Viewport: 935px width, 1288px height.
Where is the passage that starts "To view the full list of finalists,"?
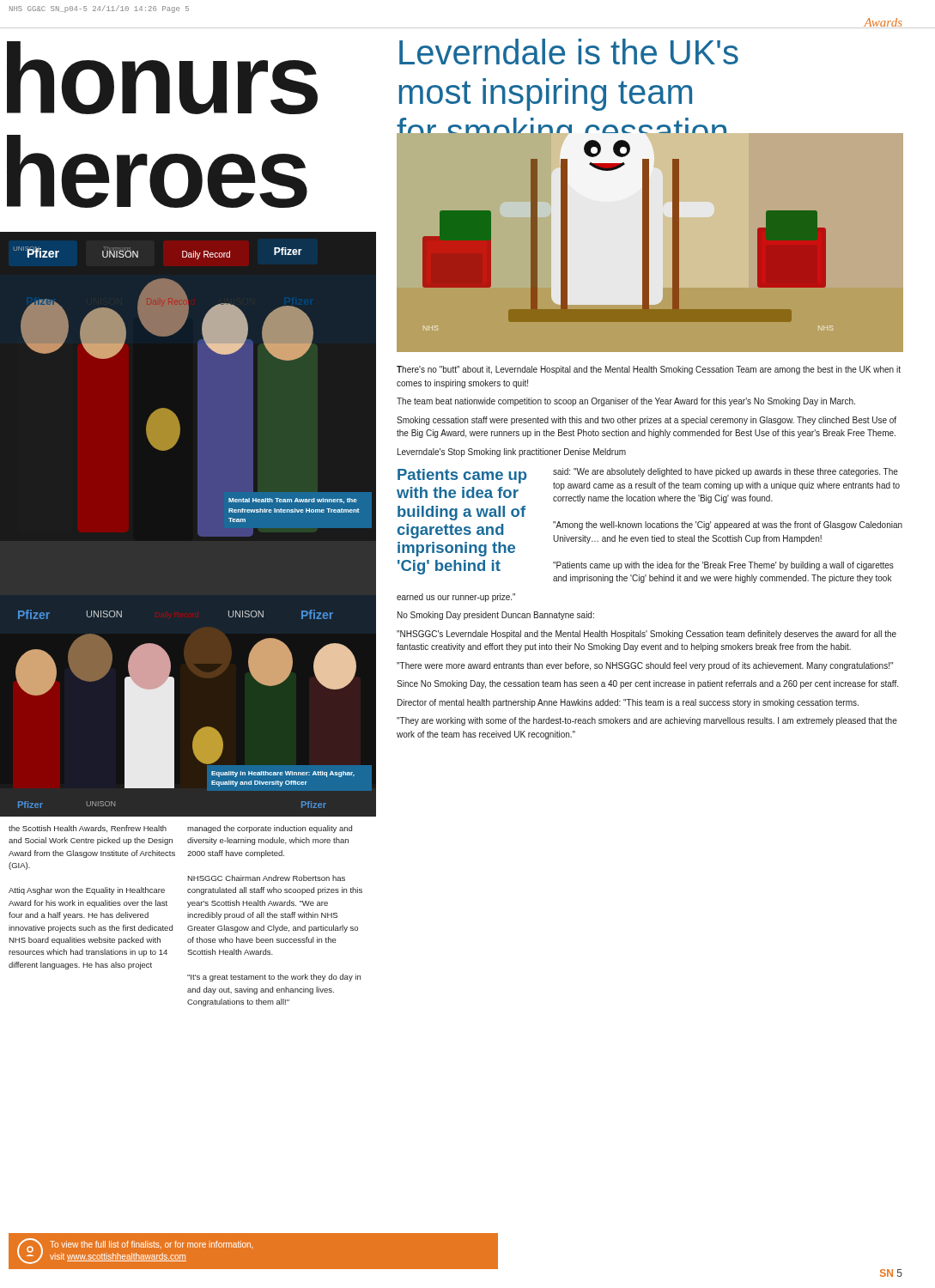point(135,1251)
